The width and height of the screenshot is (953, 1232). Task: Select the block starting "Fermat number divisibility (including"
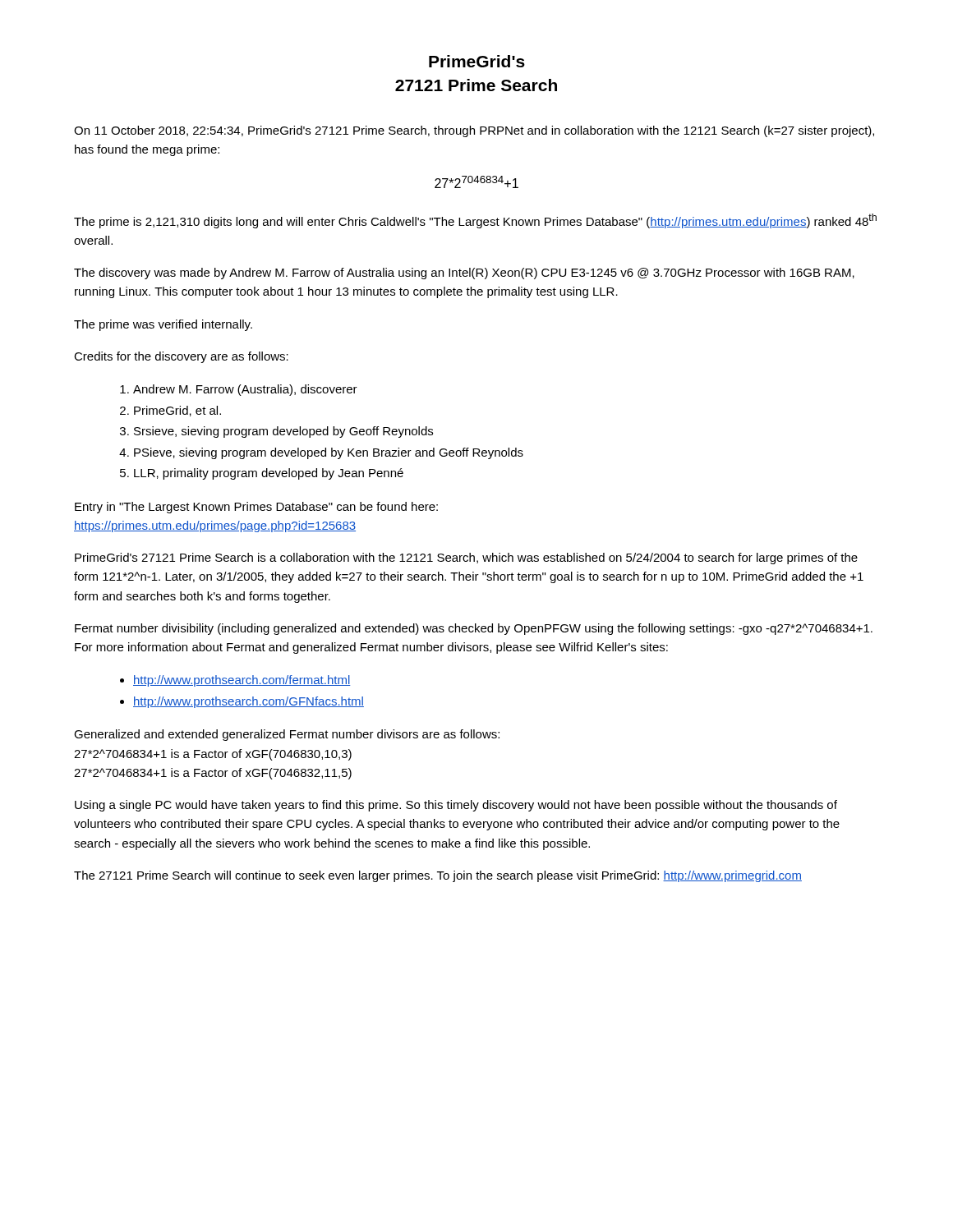pyautogui.click(x=476, y=637)
